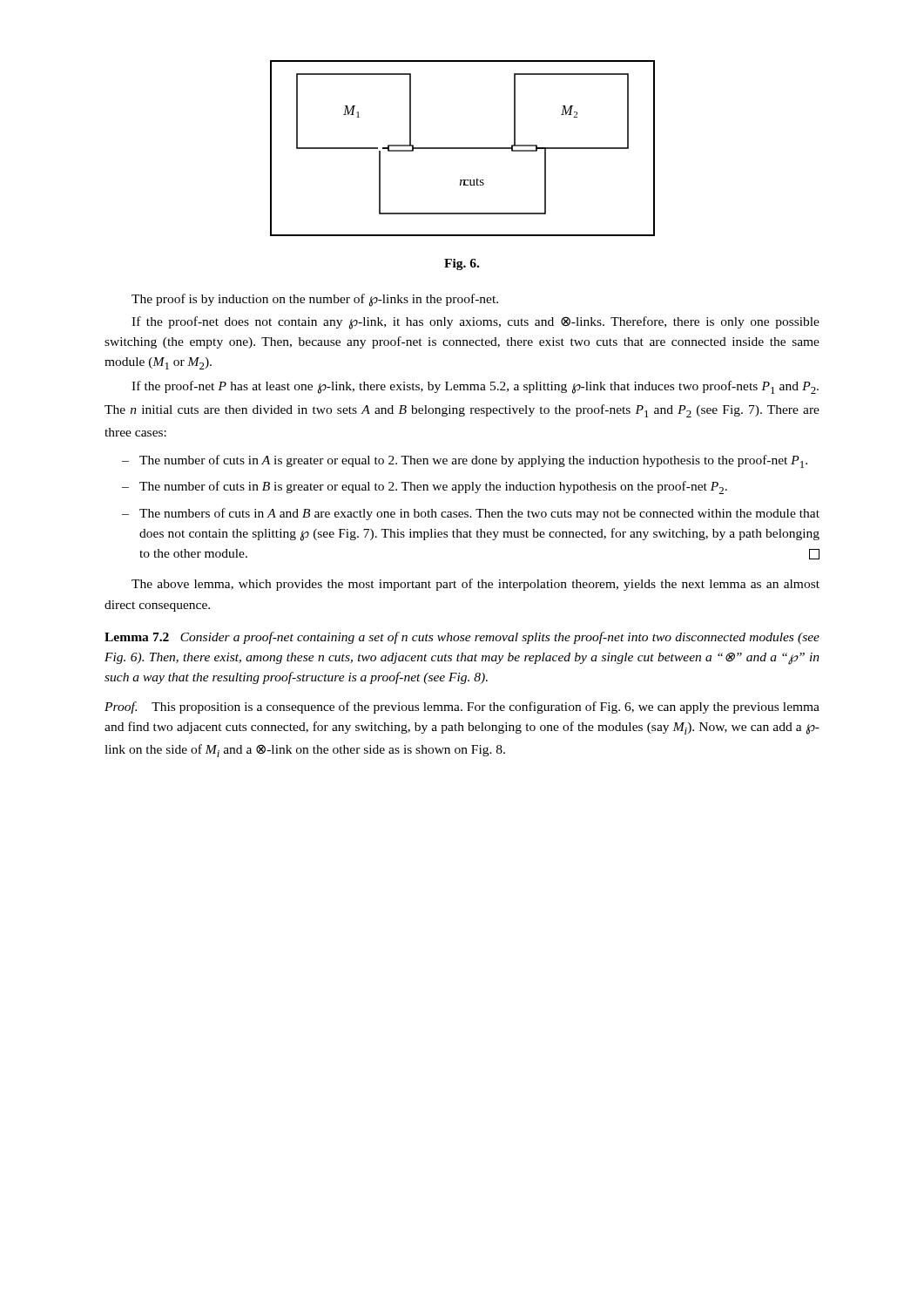Image resolution: width=924 pixels, height=1307 pixels.
Task: Select the schematic
Action: [x=462, y=148]
